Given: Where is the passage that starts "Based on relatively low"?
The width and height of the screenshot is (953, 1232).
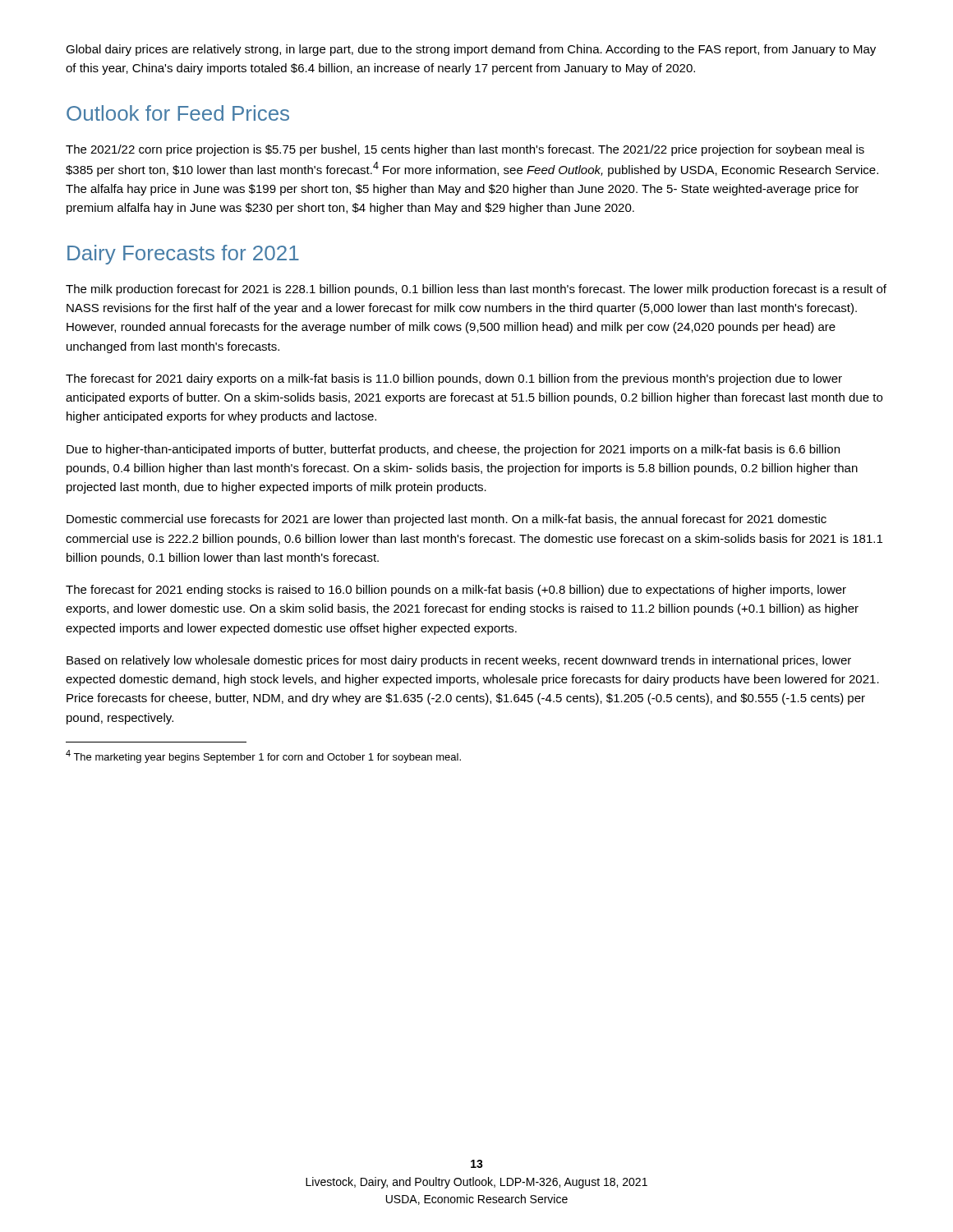Looking at the screenshot, I should [x=473, y=689].
